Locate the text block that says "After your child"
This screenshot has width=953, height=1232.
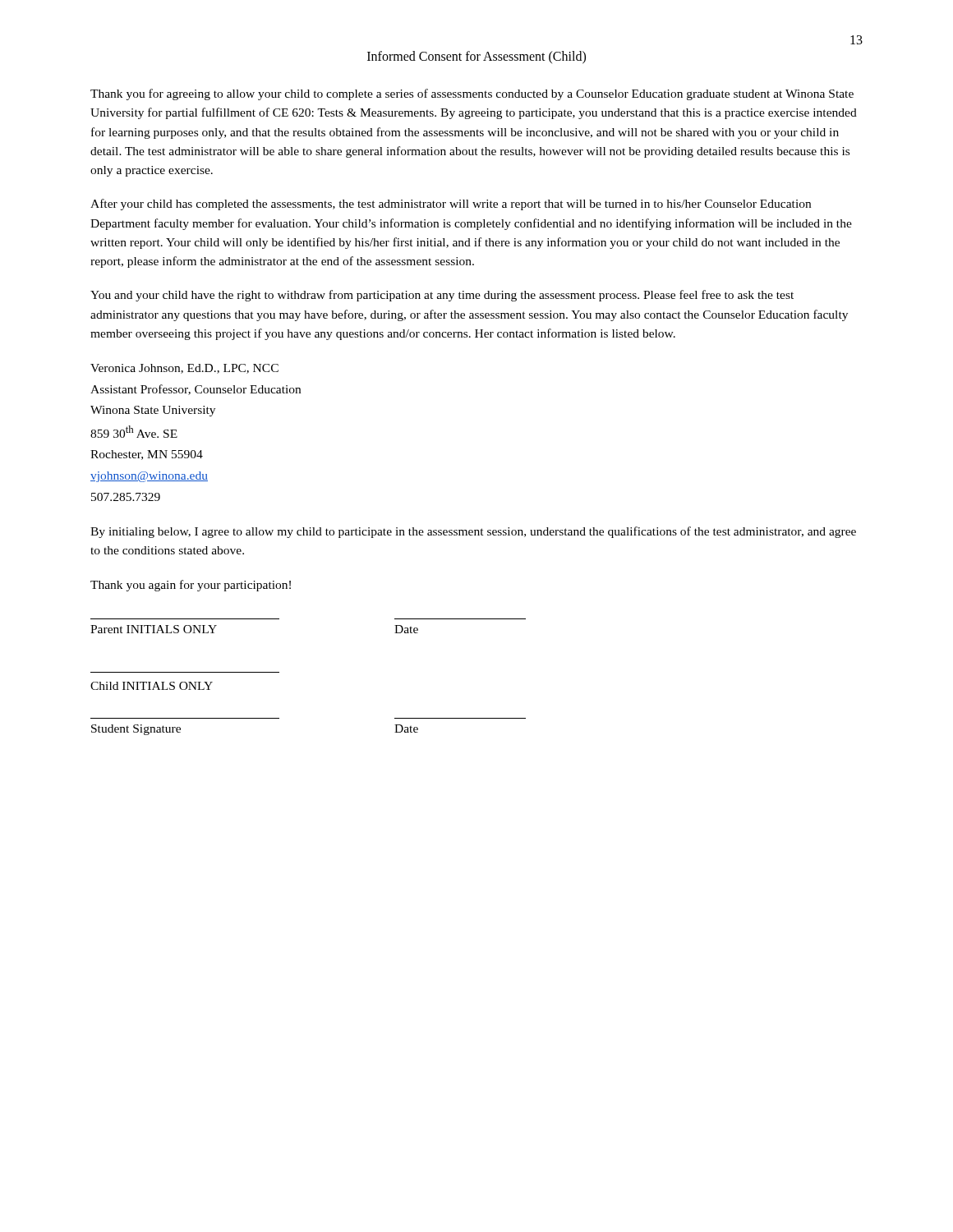(x=471, y=232)
